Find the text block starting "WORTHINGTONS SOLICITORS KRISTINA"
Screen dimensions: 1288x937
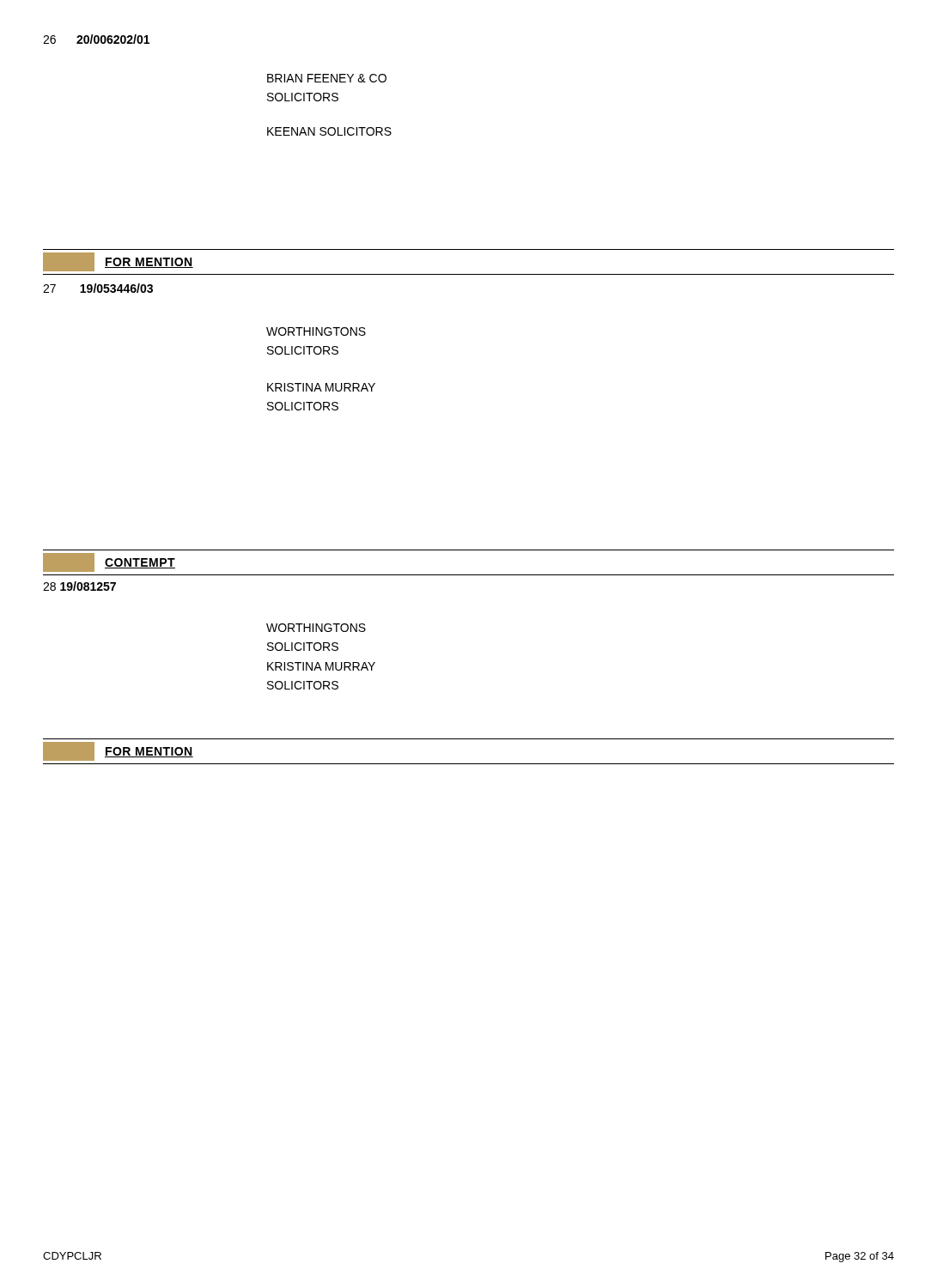point(321,656)
